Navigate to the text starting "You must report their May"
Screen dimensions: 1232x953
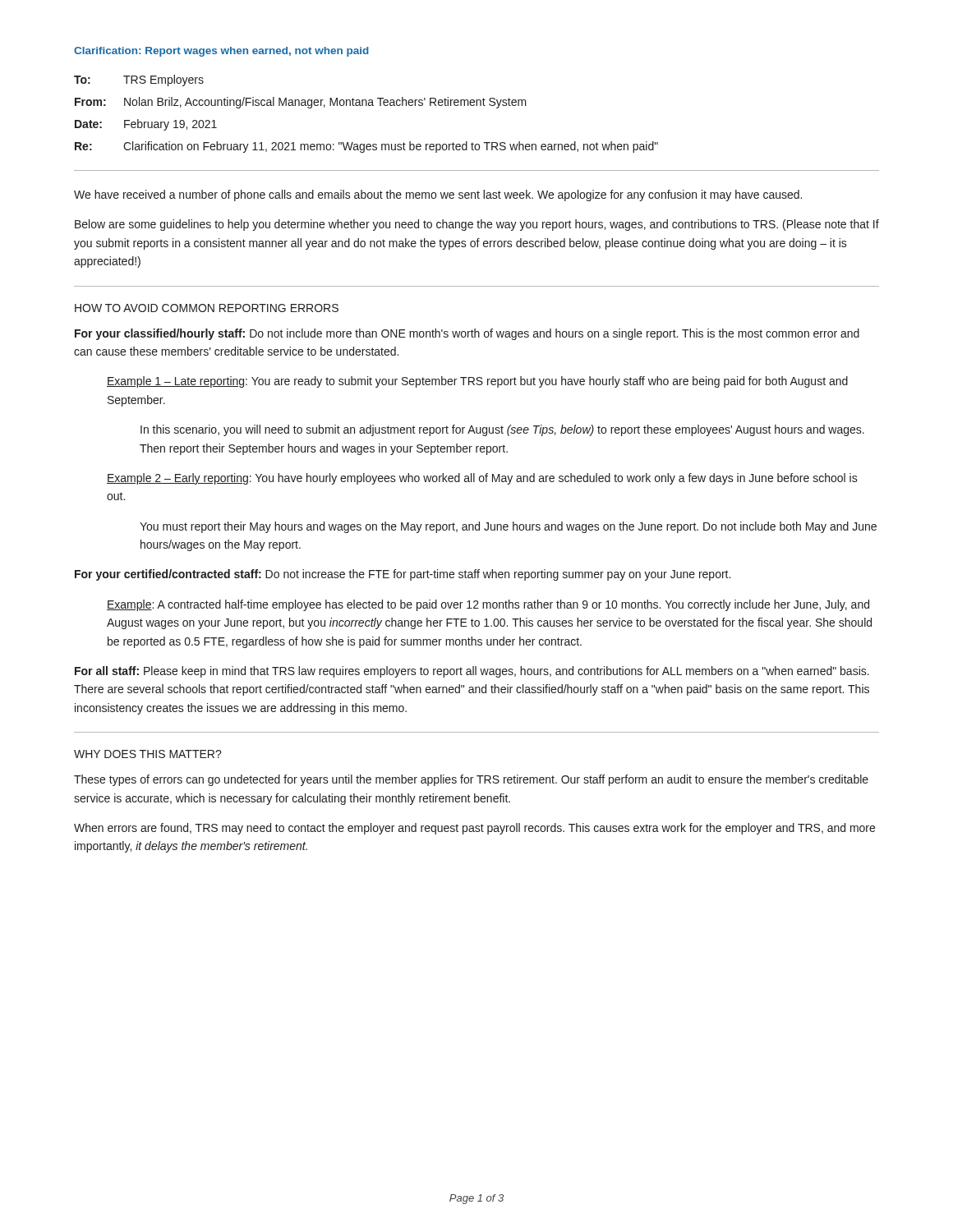[508, 535]
